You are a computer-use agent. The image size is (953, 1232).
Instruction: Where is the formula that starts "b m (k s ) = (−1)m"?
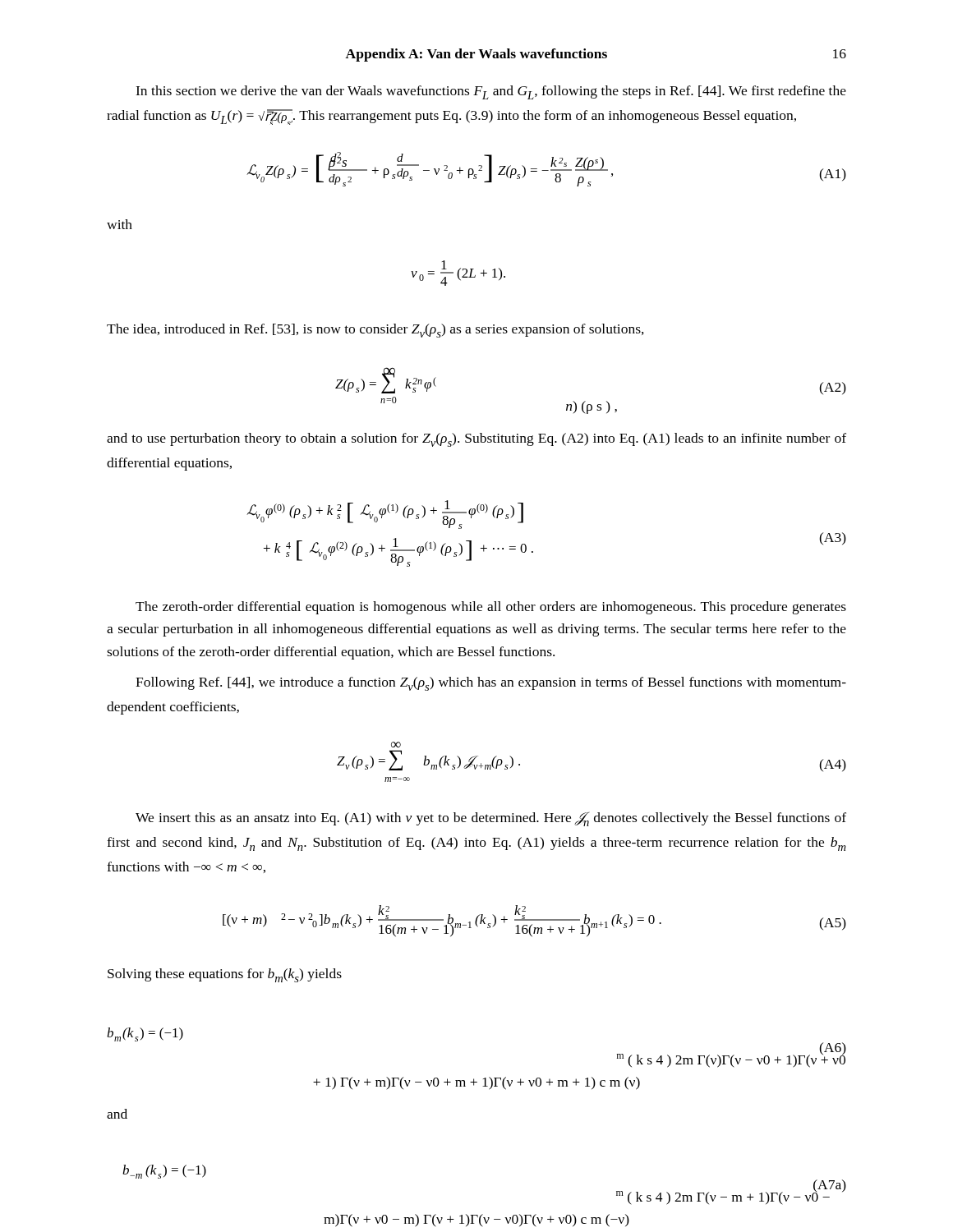tap(142, 1039)
